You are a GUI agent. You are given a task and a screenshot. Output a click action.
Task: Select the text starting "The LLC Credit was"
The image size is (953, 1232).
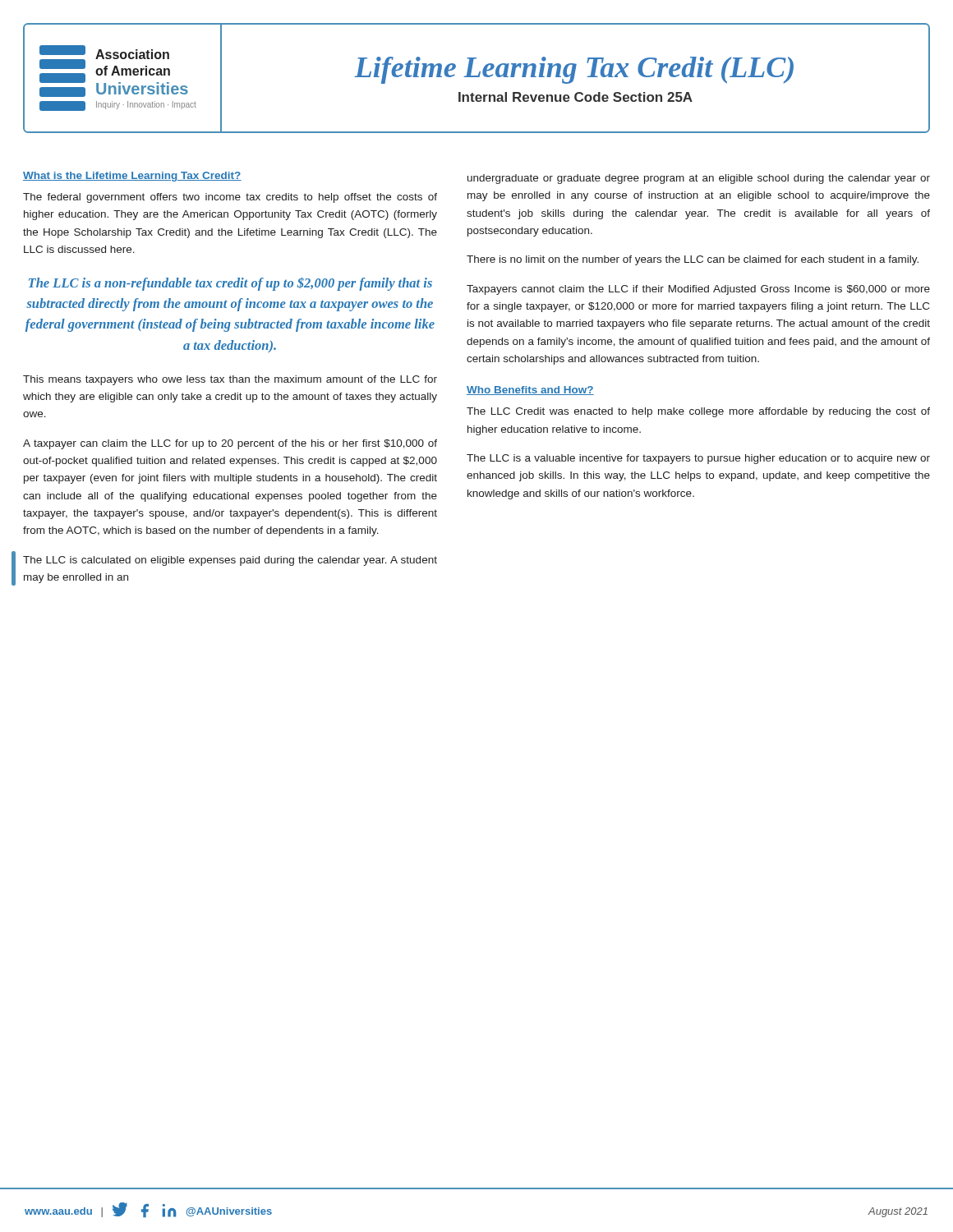pyautogui.click(x=698, y=420)
